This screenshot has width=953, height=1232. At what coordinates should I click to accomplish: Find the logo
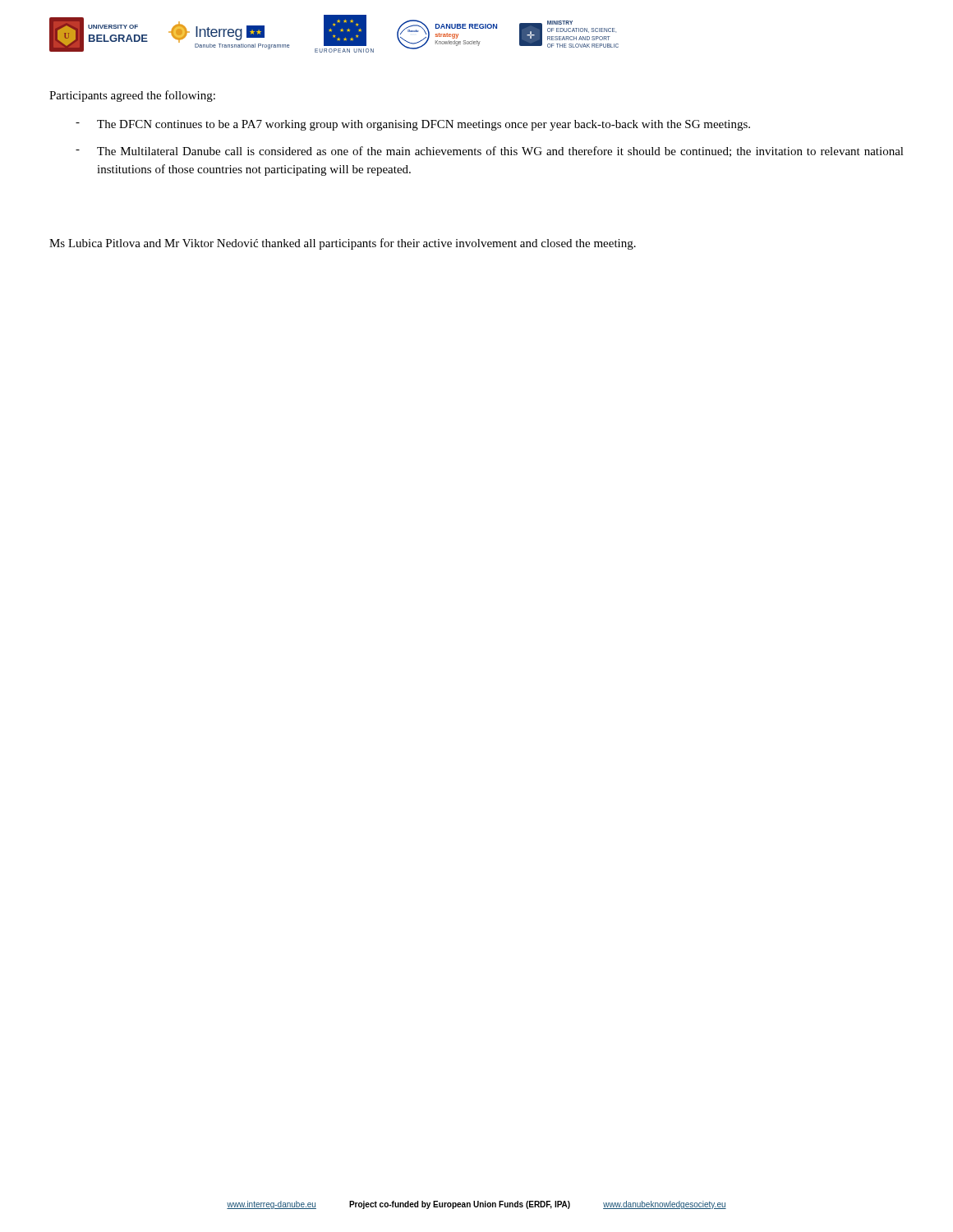pyautogui.click(x=476, y=34)
